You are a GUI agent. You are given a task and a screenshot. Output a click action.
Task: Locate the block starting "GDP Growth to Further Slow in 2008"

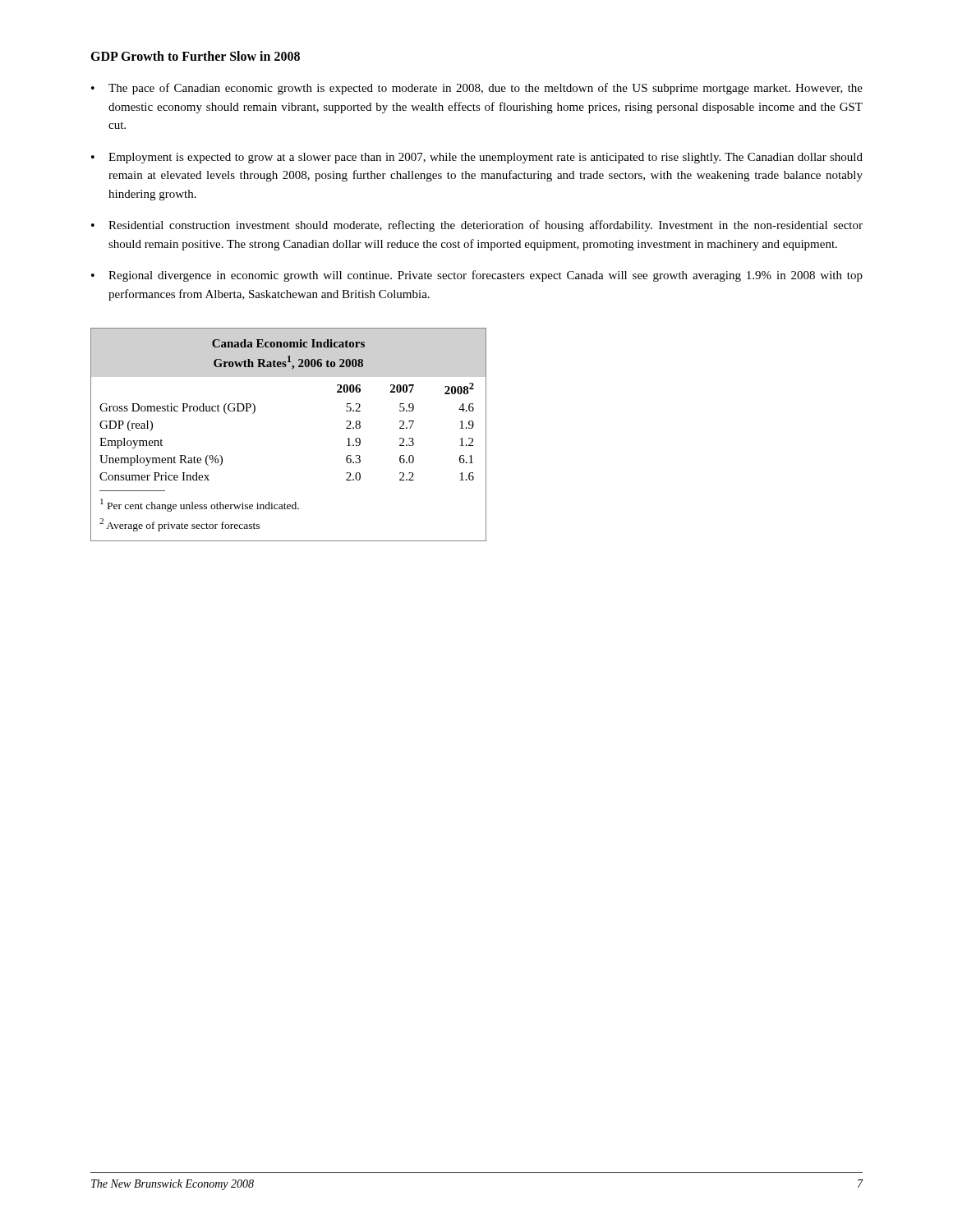[x=195, y=56]
